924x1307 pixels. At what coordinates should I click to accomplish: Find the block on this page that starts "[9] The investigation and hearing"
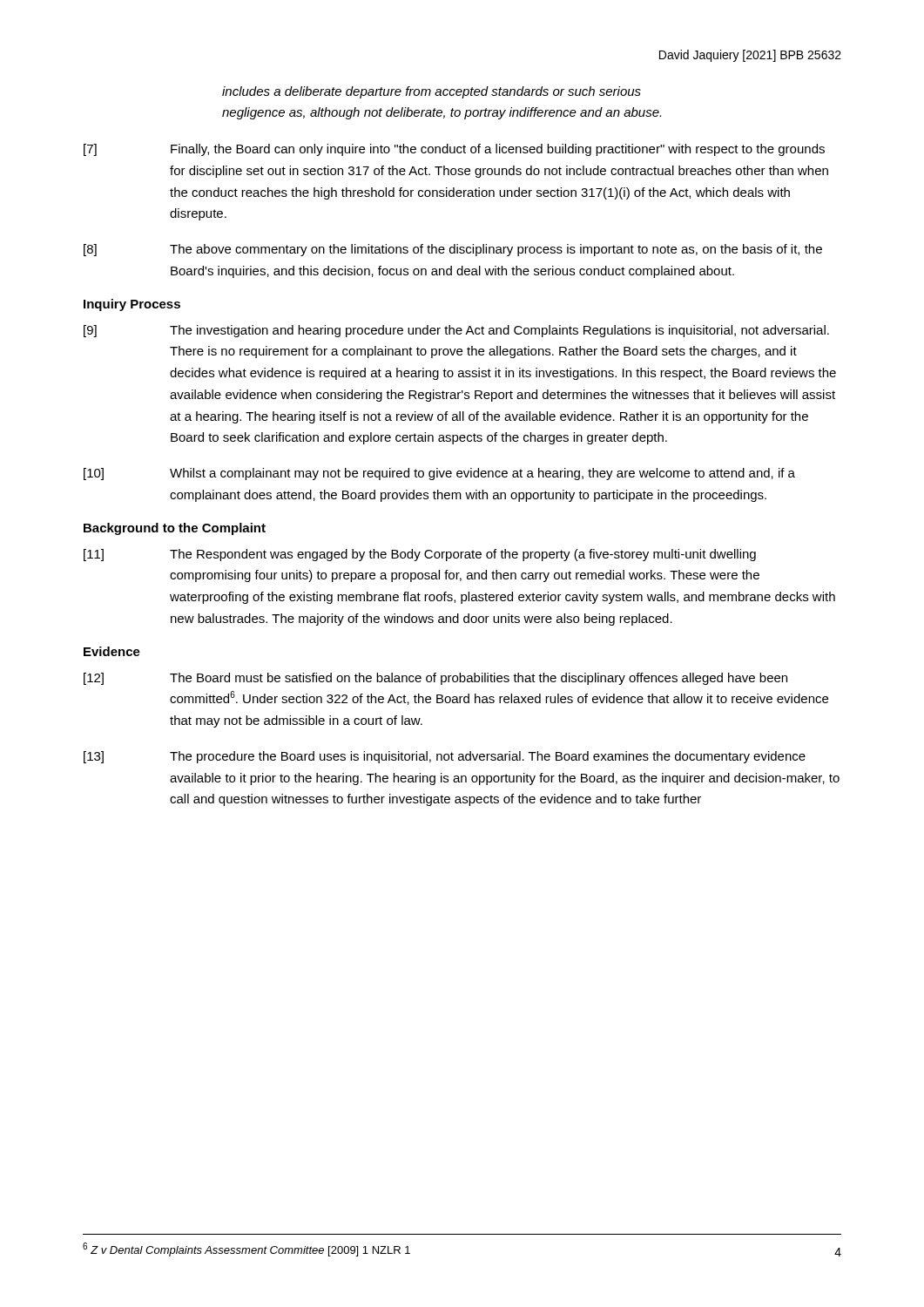coord(462,384)
